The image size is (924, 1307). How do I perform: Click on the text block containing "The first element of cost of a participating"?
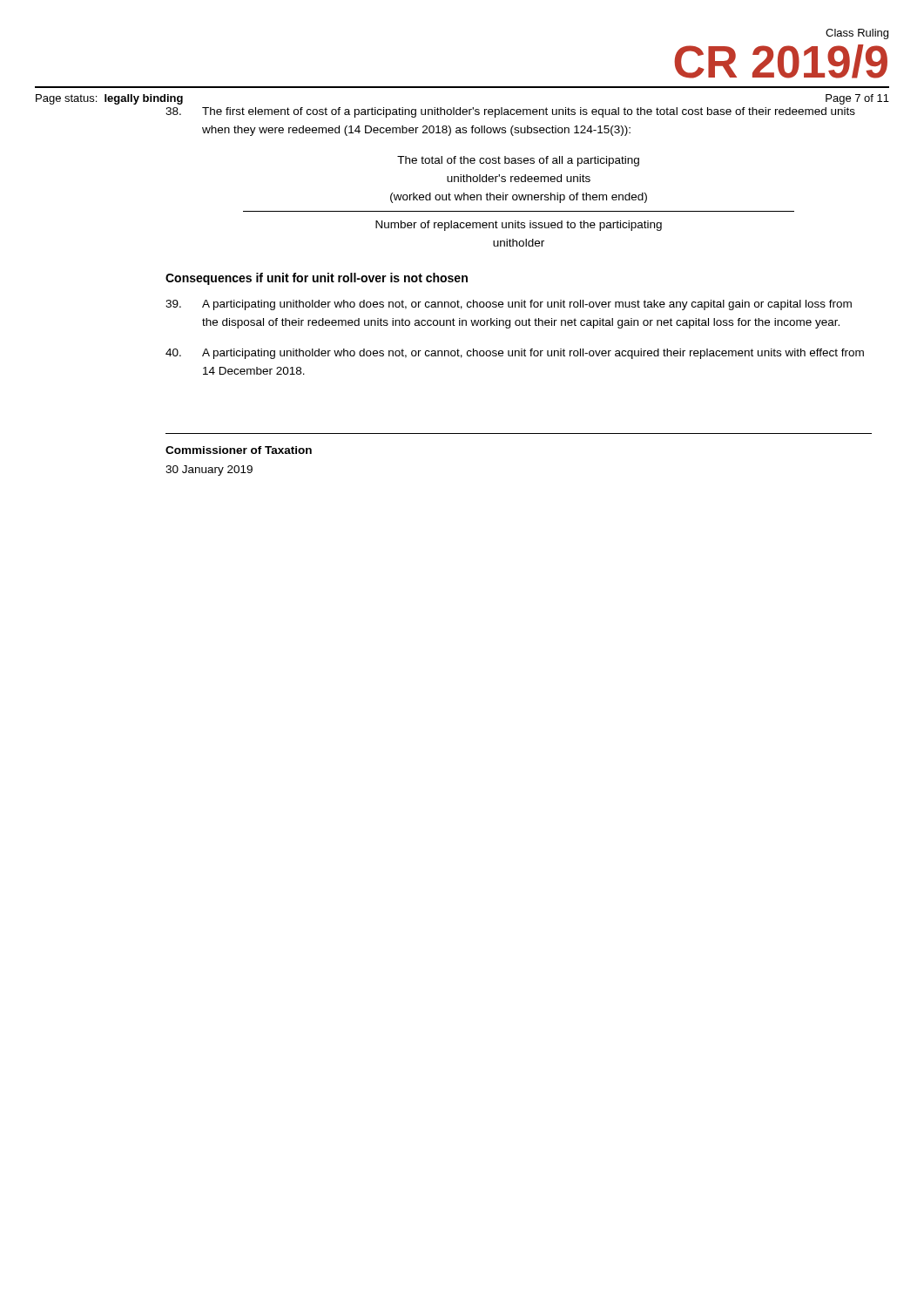point(517,121)
